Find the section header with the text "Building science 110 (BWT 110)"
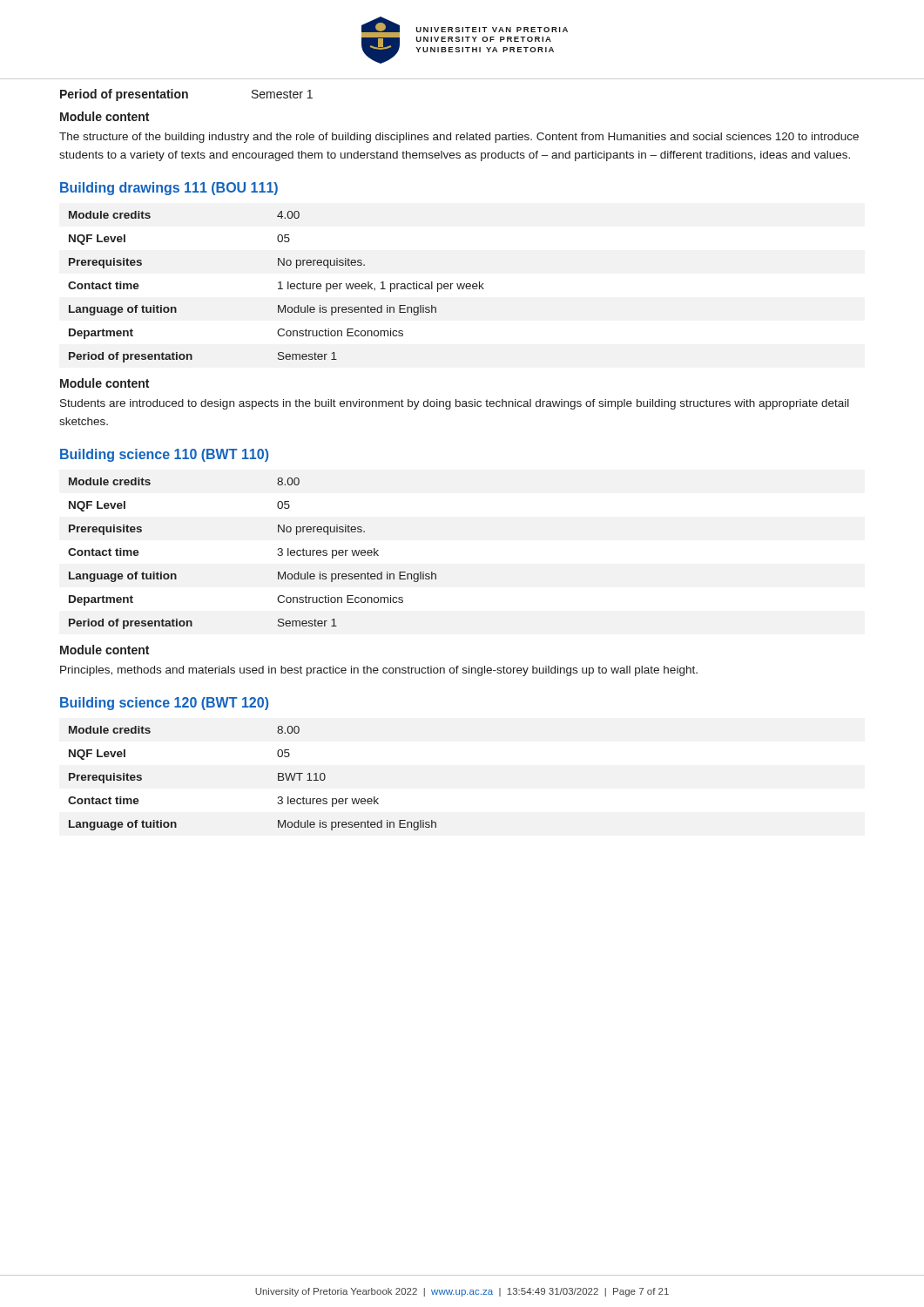924x1307 pixels. [x=164, y=454]
